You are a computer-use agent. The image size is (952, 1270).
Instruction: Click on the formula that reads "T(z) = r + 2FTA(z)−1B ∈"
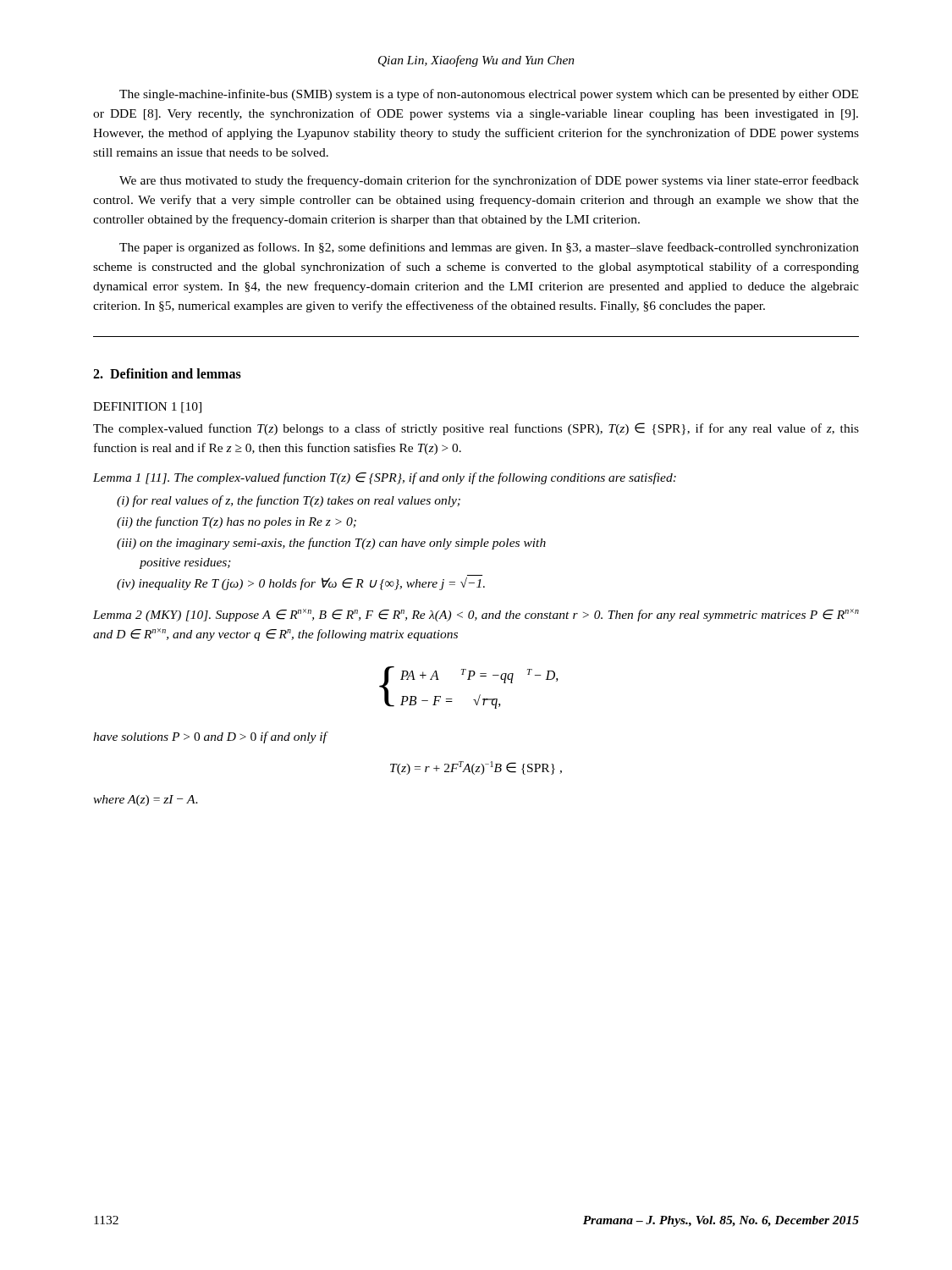(x=476, y=767)
